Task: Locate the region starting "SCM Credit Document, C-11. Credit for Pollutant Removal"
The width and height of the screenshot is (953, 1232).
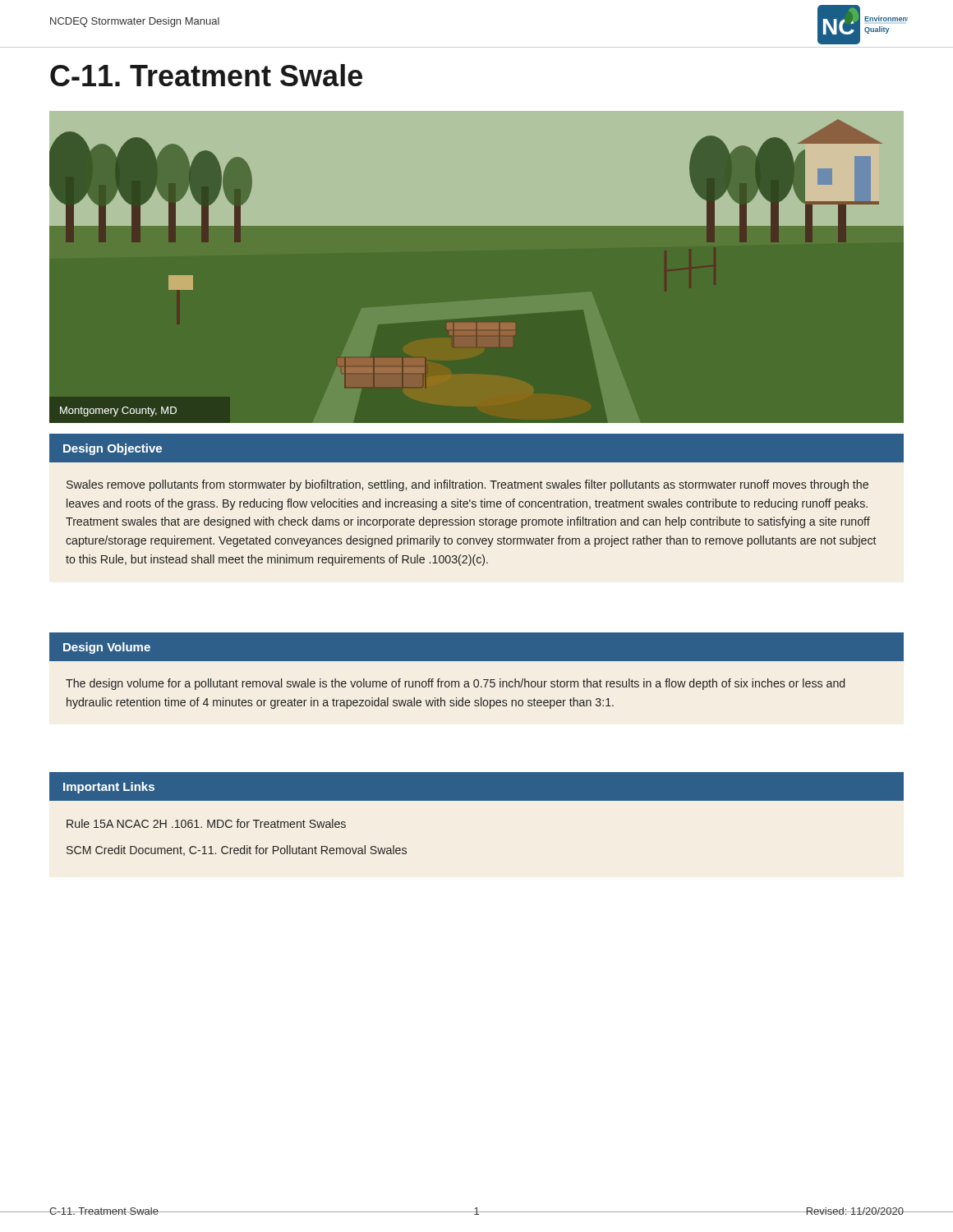Action: (x=236, y=850)
